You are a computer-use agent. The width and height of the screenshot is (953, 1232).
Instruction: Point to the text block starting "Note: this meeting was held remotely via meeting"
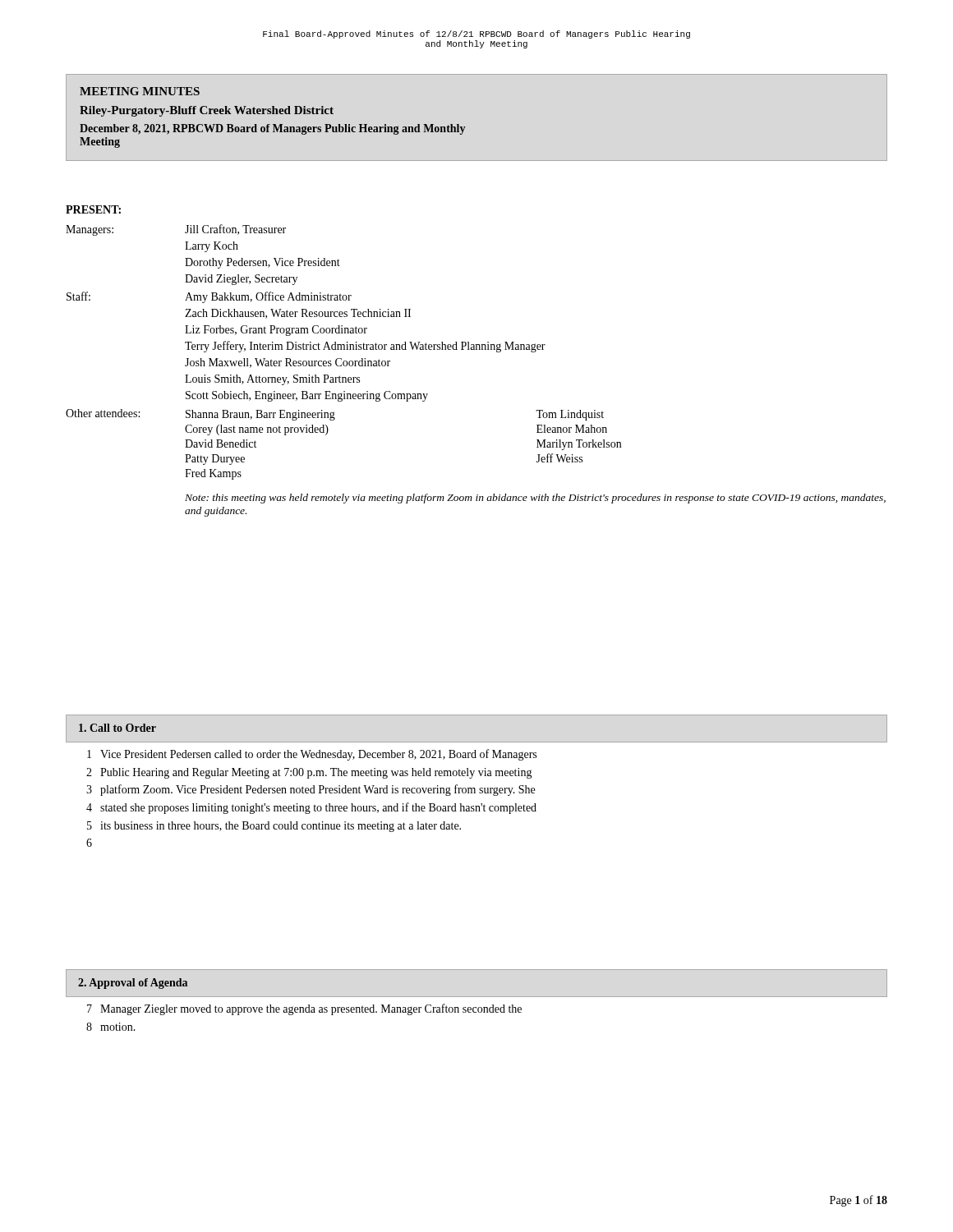[535, 504]
